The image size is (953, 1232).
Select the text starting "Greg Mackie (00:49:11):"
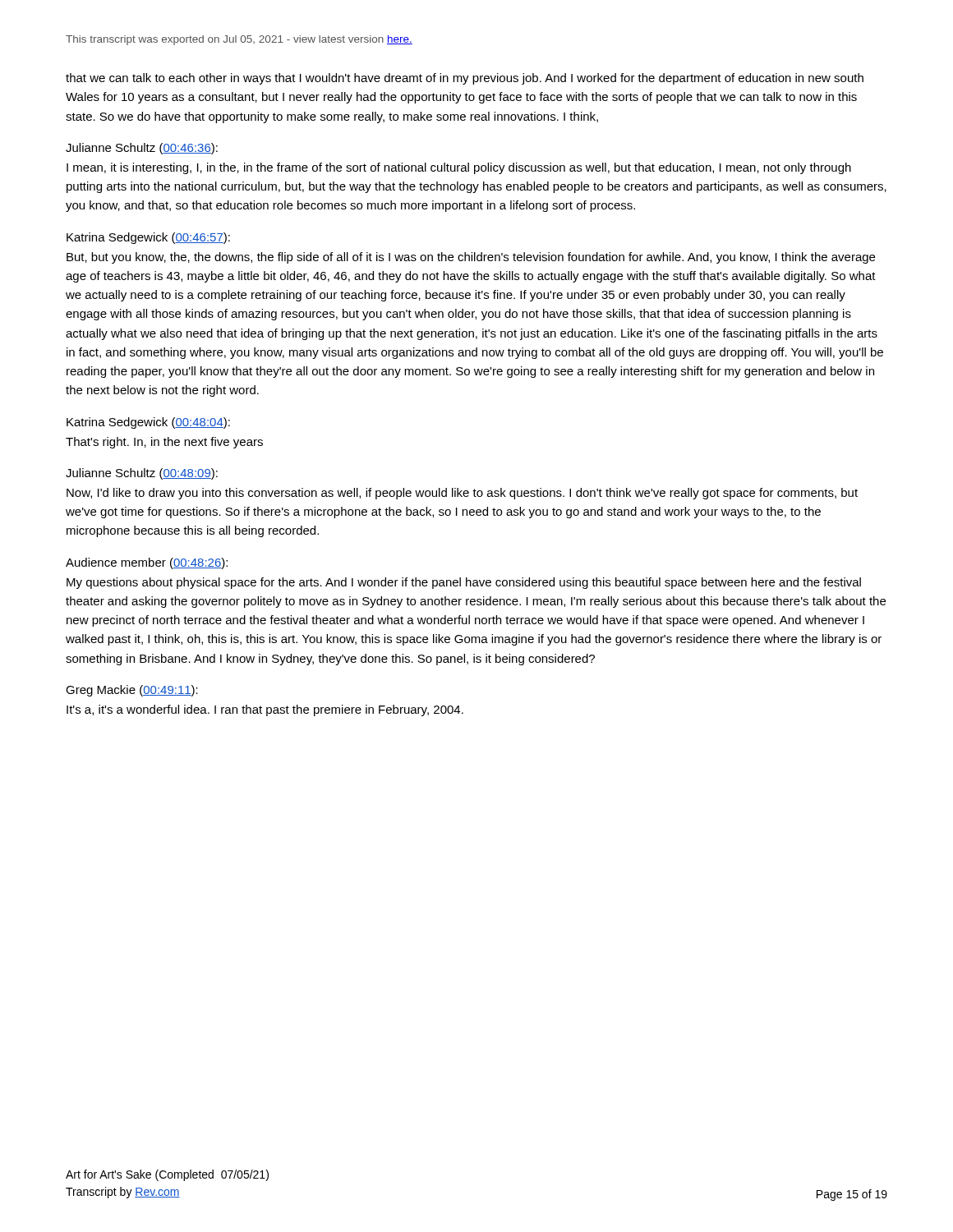pos(132,689)
